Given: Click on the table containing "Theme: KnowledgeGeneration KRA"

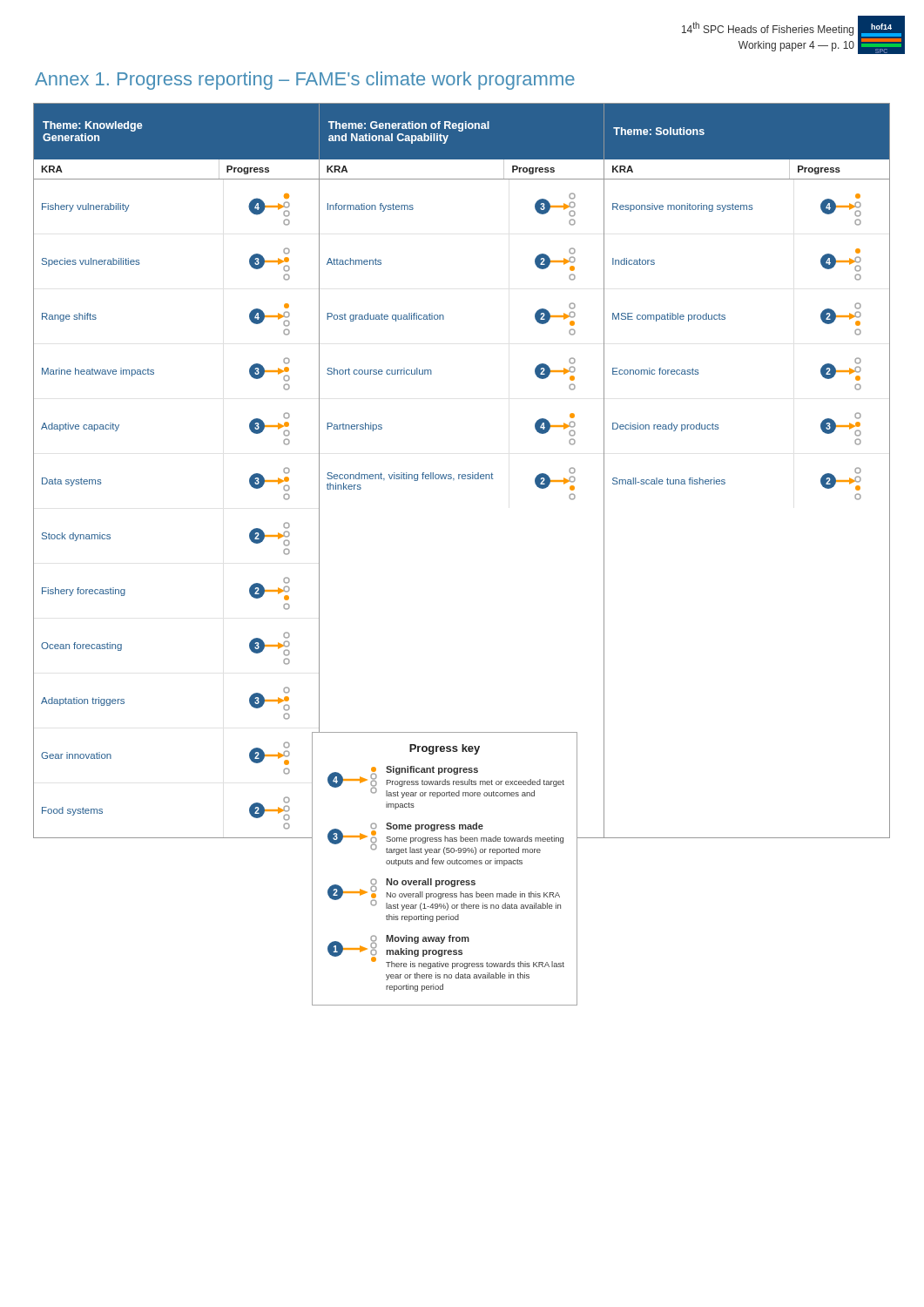Looking at the screenshot, I should (x=462, y=471).
